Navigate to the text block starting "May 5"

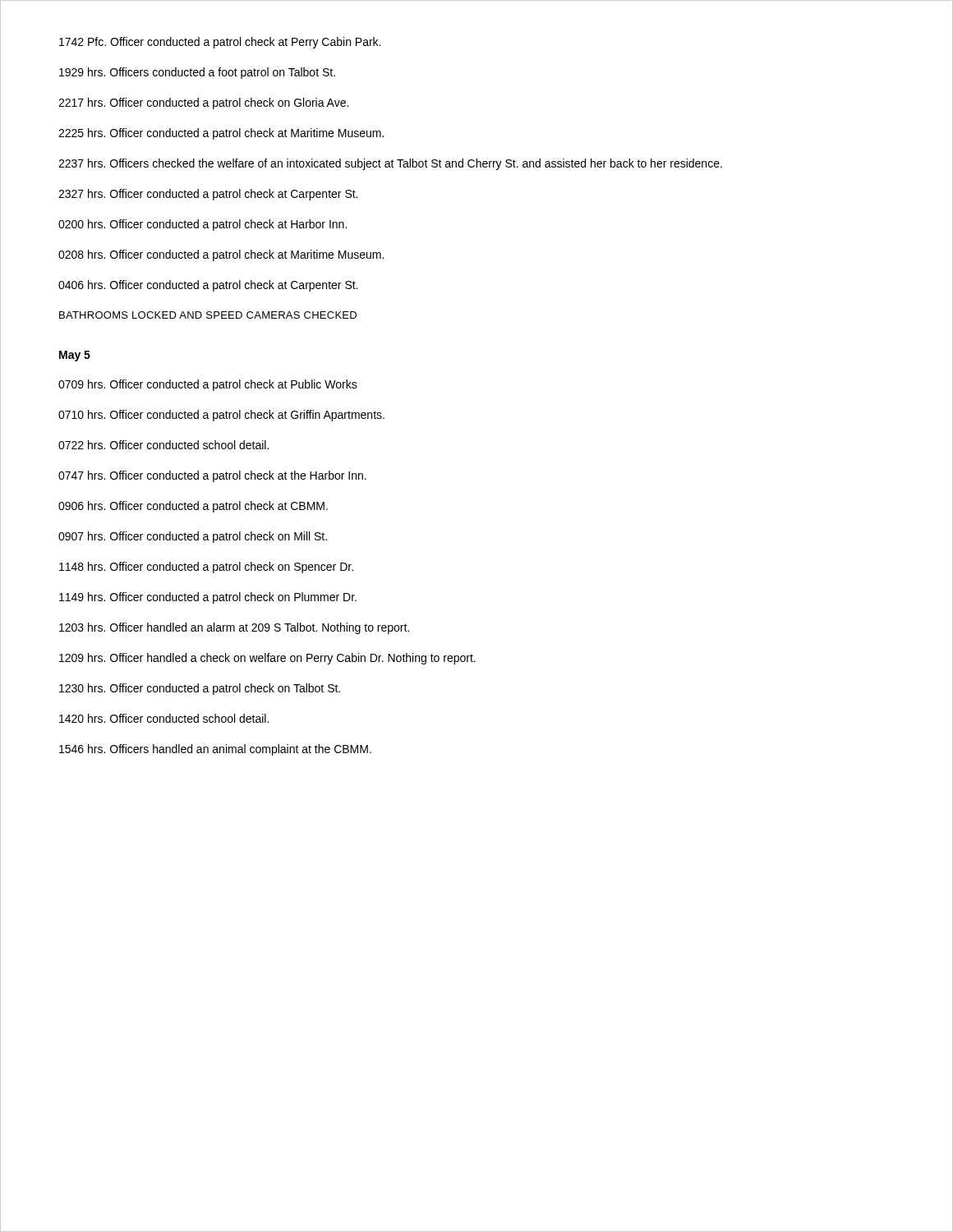[x=74, y=354]
